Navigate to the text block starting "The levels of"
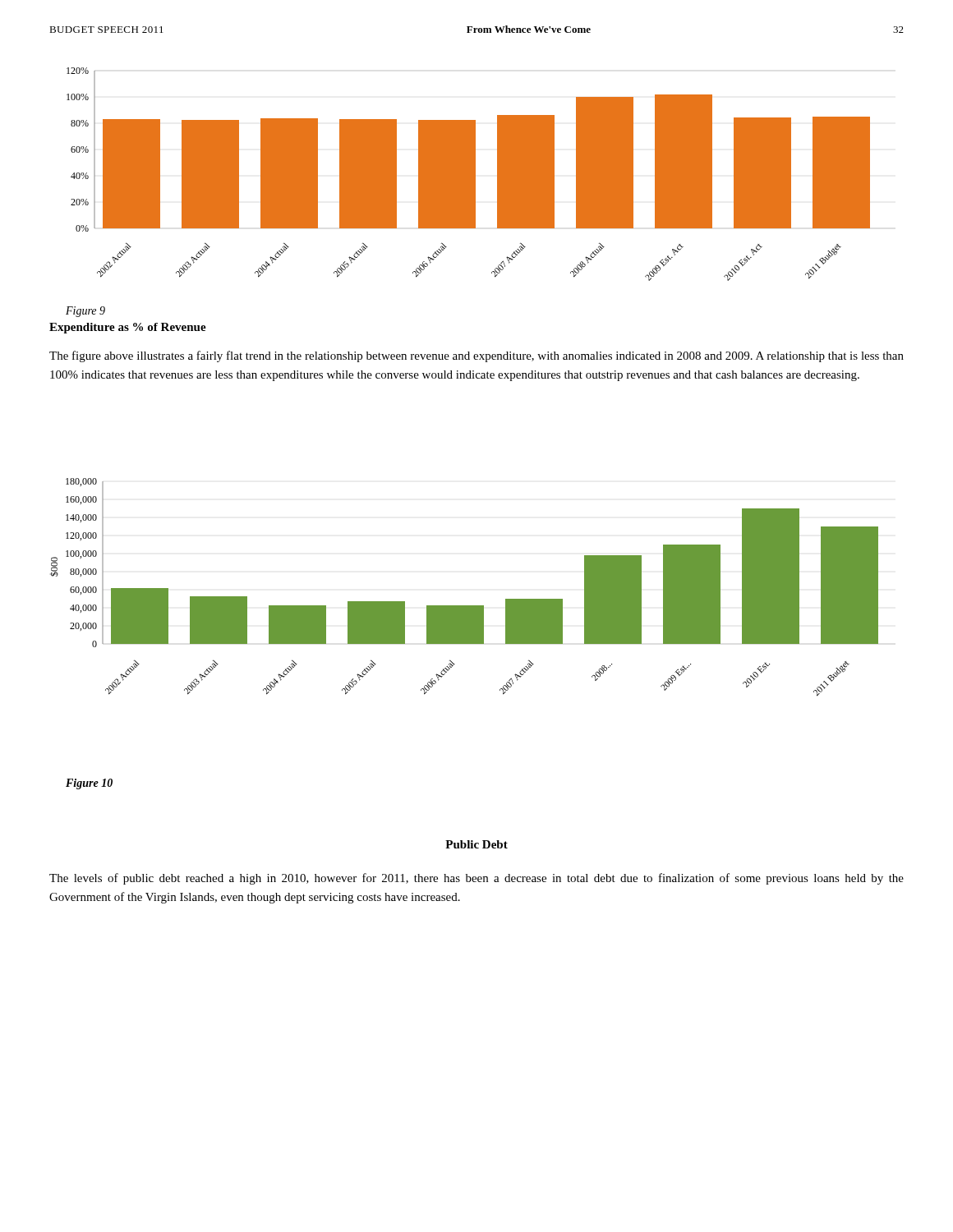This screenshot has width=953, height=1232. pos(476,888)
